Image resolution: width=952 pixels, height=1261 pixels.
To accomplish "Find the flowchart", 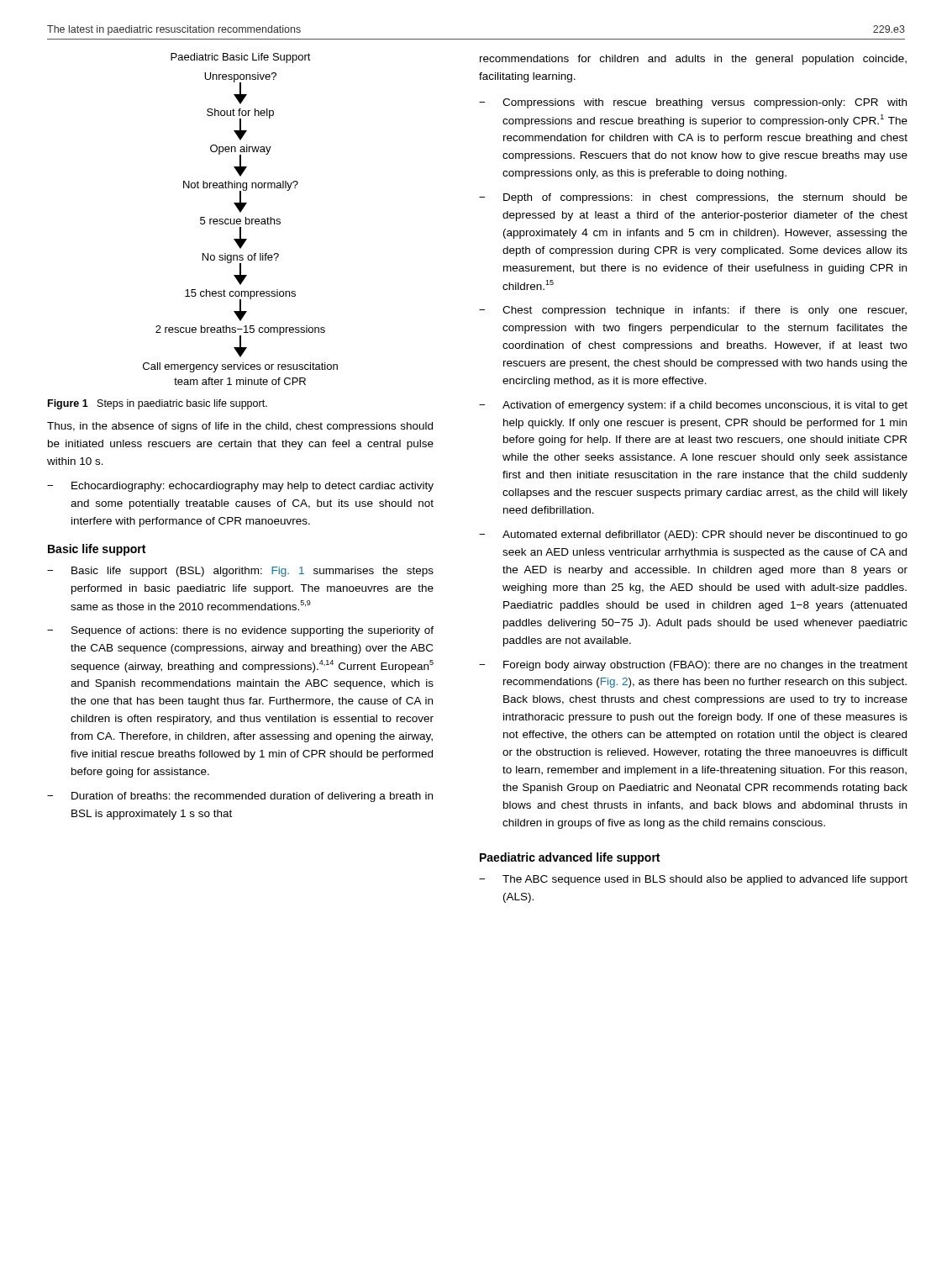I will 240,220.
